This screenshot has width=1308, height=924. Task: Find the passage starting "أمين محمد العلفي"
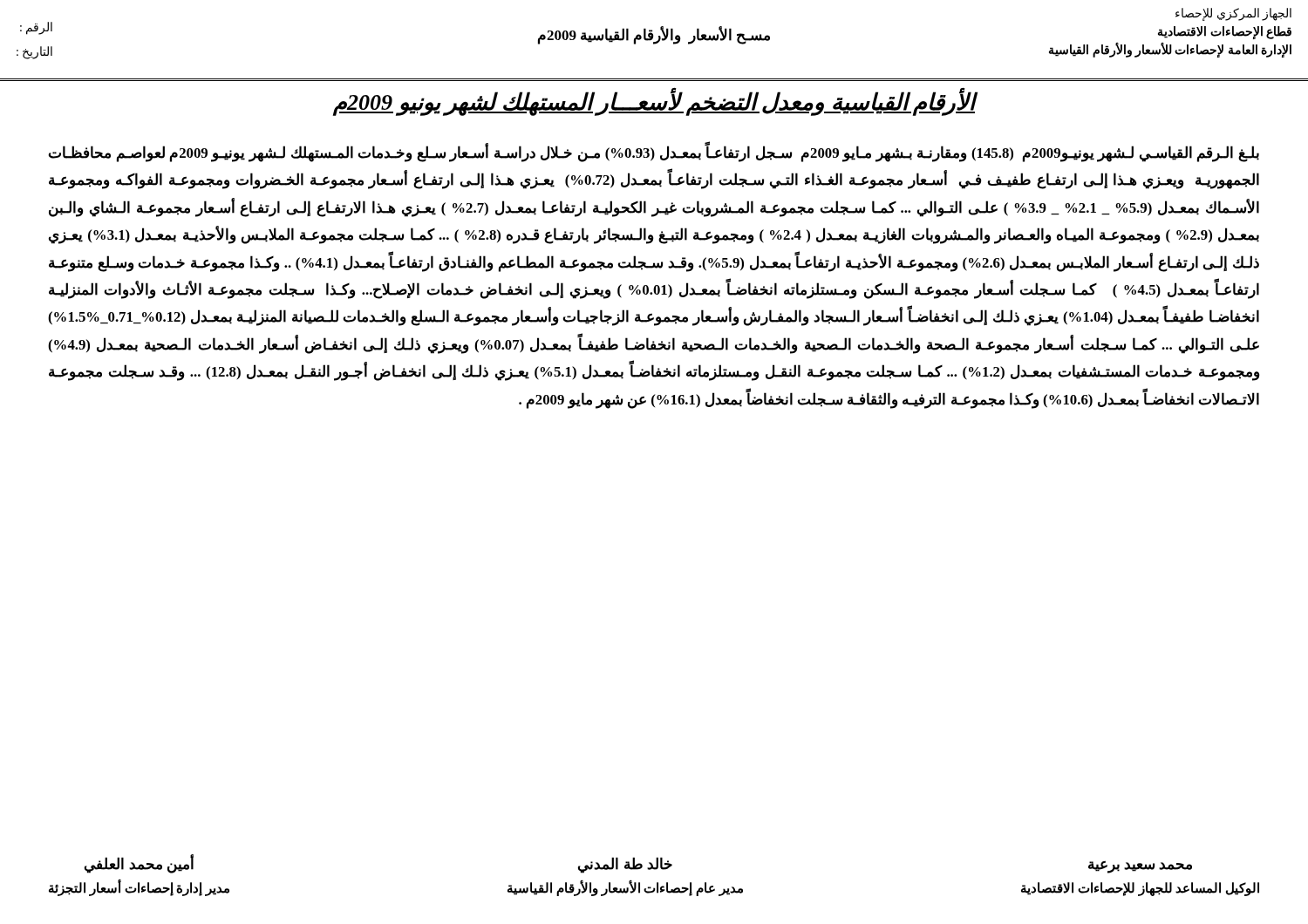654,876
